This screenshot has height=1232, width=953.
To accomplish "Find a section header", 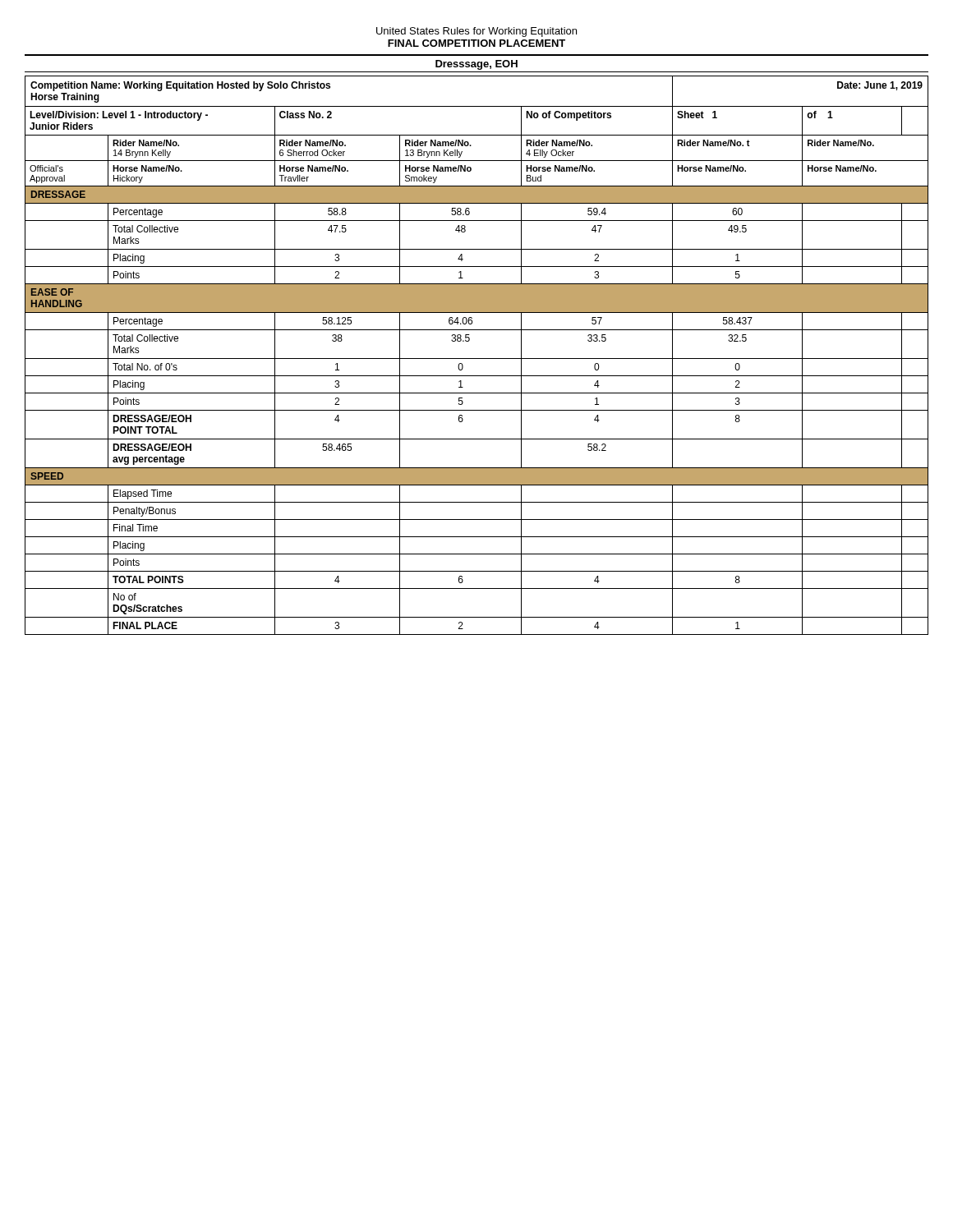I will coord(476,64).
